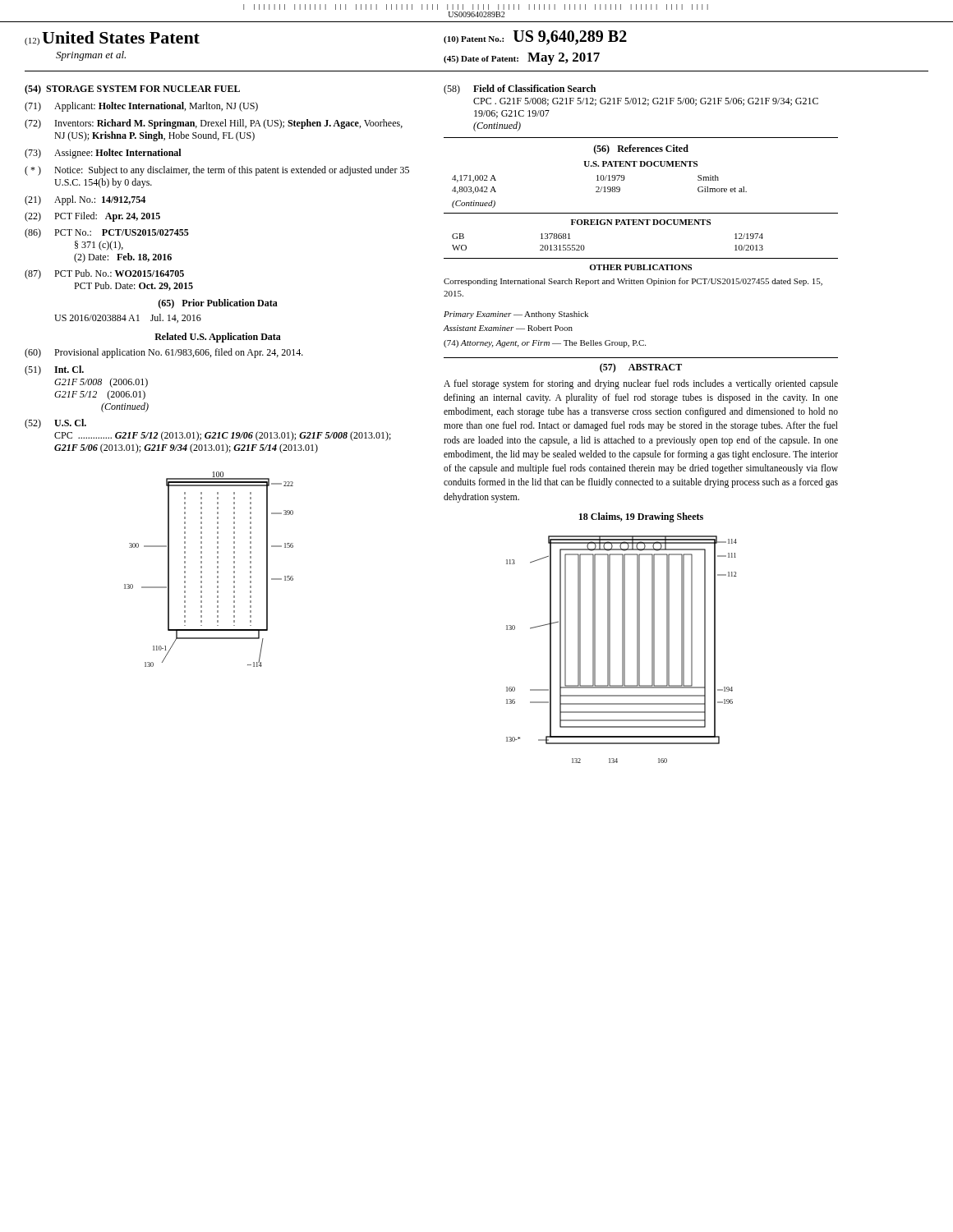Viewport: 953px width, 1232px height.
Task: Point to the block starting "Related U.S. Application Data"
Action: pyautogui.click(x=218, y=337)
